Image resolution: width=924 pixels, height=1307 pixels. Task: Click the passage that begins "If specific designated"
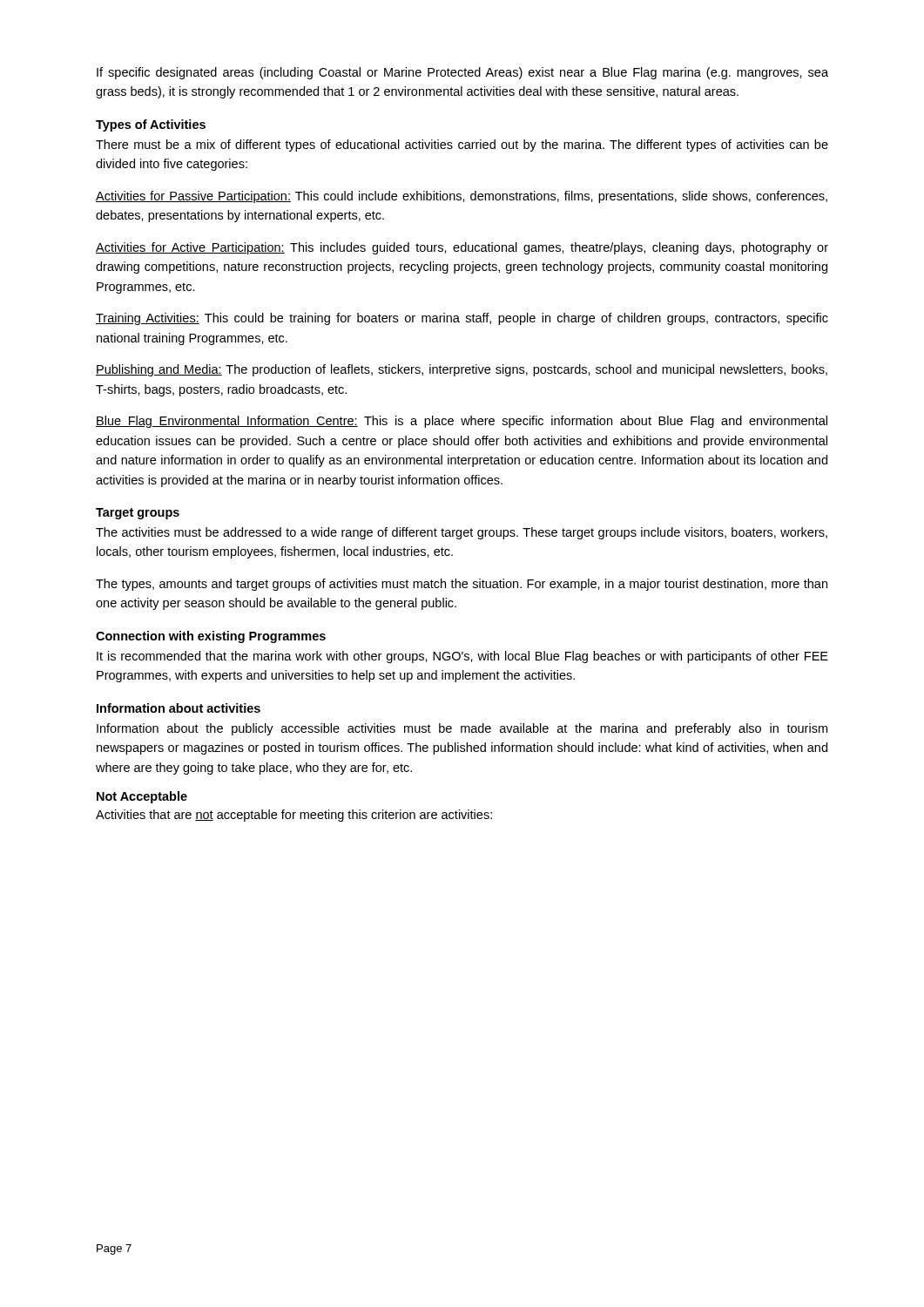(x=462, y=82)
